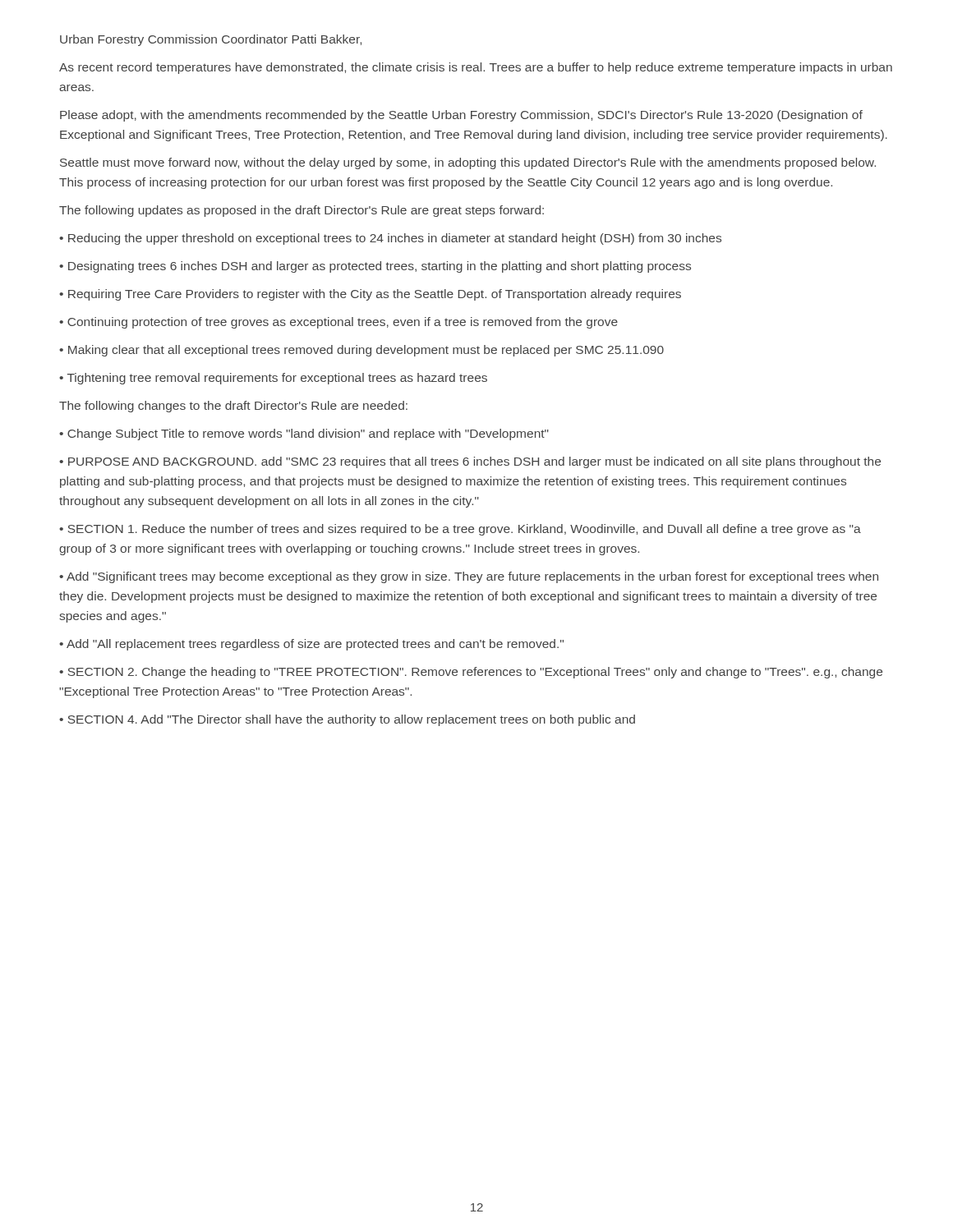Image resolution: width=953 pixels, height=1232 pixels.
Task: Find the text block starting "• PURPOSE AND BACKGROUND. add "SMC 23 requires"
Action: click(x=470, y=481)
